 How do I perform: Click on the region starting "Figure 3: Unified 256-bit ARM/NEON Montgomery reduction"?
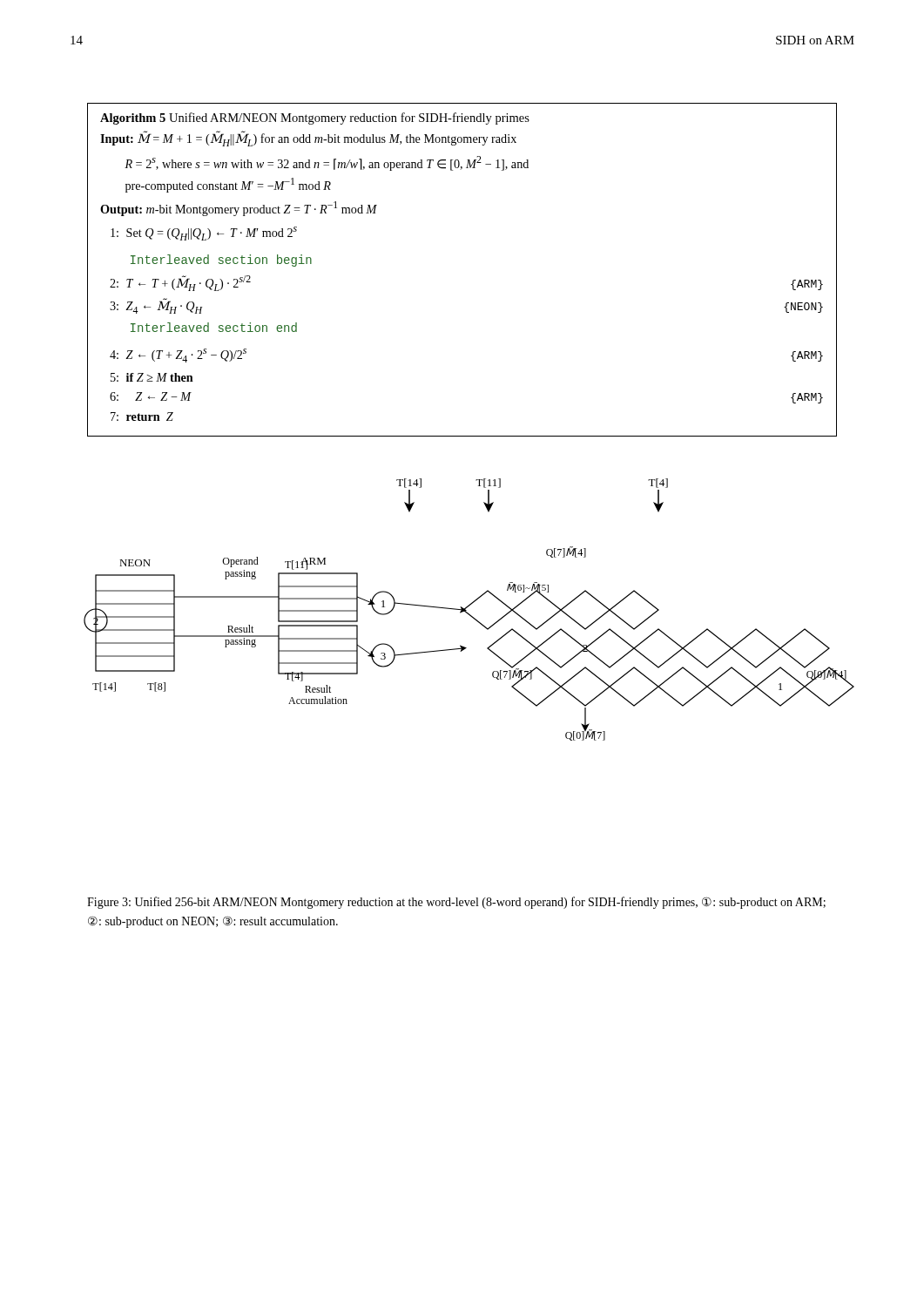tap(457, 912)
